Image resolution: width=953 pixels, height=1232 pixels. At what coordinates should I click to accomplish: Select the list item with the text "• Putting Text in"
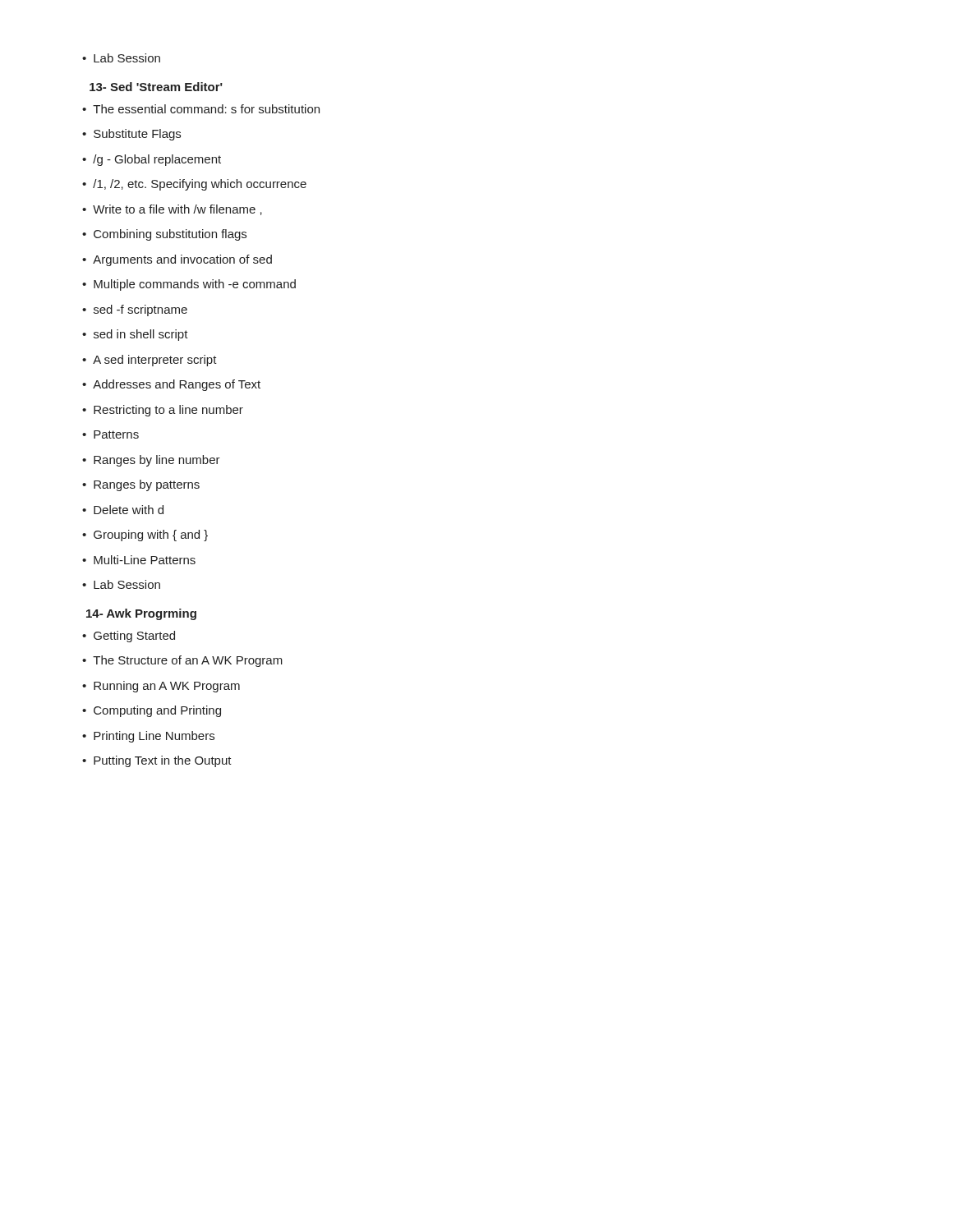pos(157,761)
